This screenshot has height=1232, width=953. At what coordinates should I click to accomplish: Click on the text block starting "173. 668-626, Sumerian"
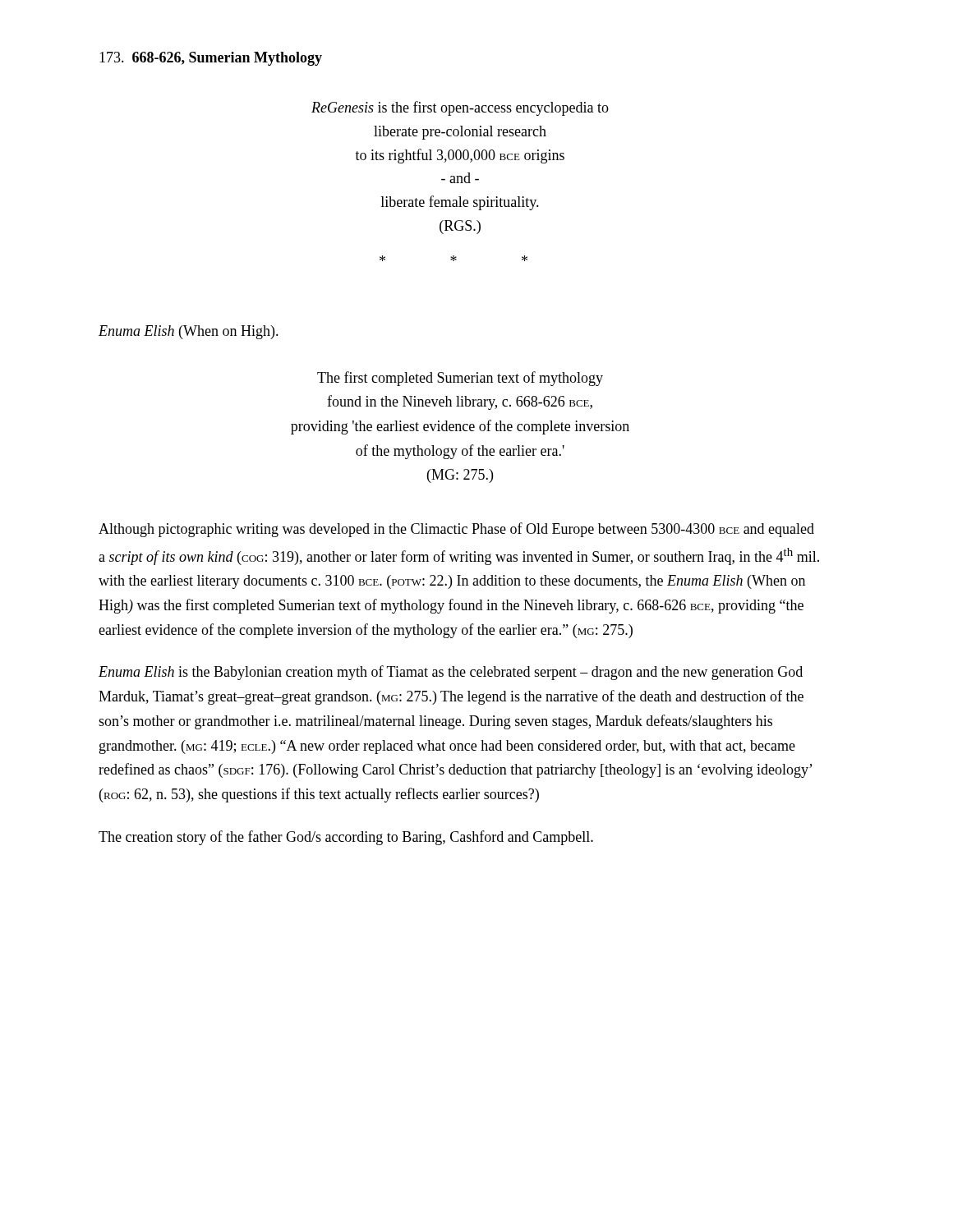coord(210,57)
